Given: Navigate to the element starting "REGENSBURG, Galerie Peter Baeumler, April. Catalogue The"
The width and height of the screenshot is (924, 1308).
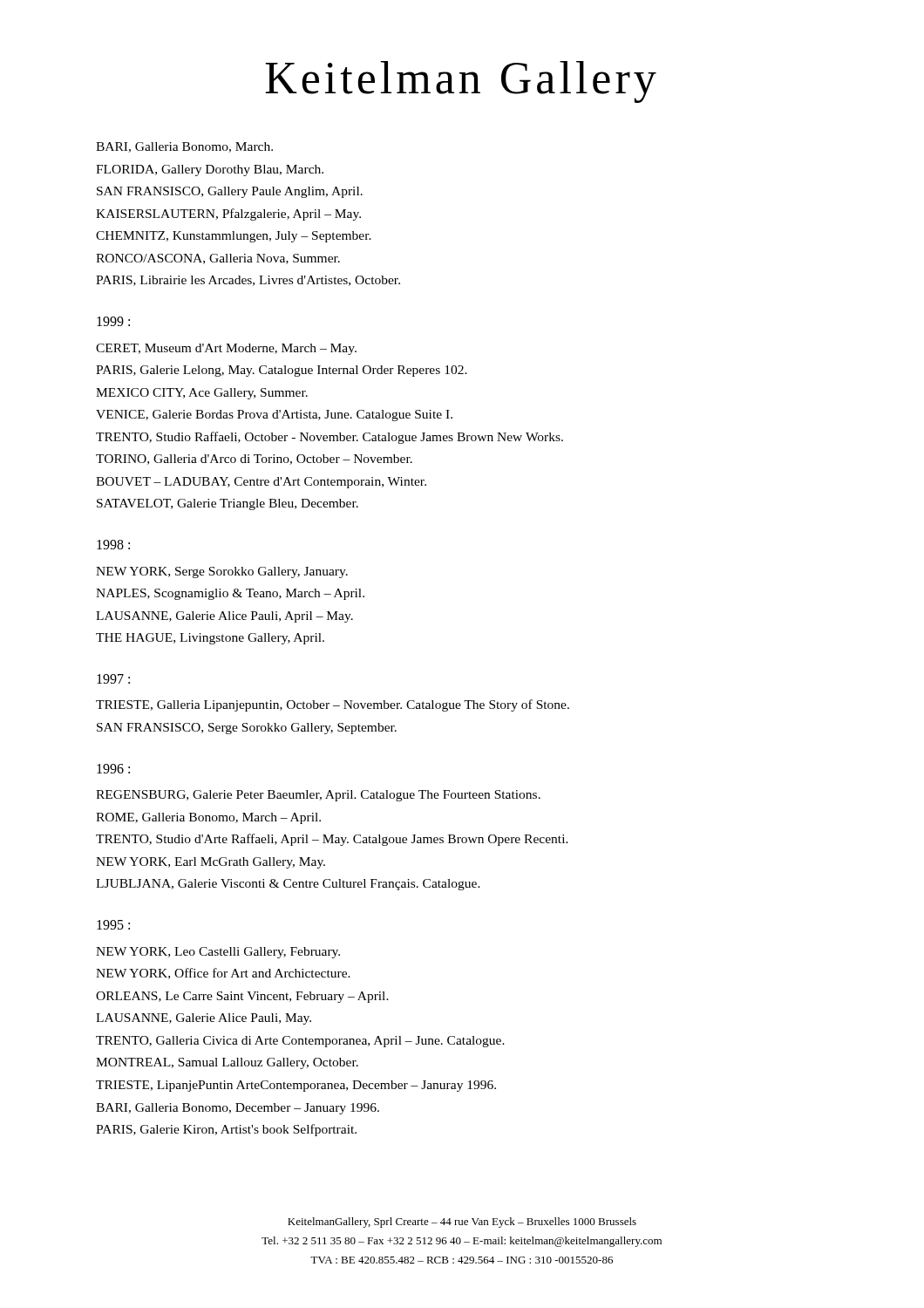Looking at the screenshot, I should coord(462,794).
